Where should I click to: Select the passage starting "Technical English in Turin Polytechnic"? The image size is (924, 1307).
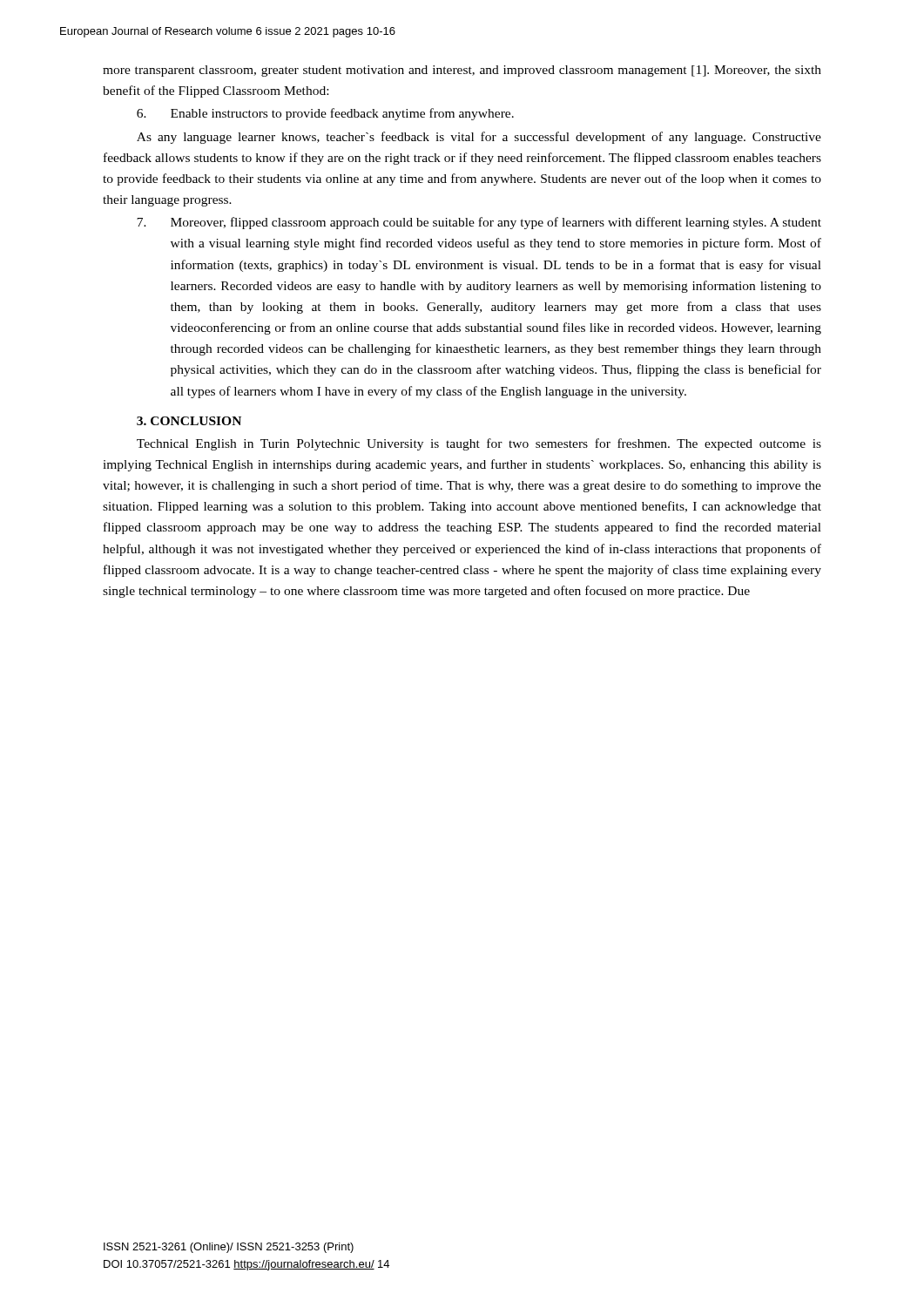click(x=462, y=517)
